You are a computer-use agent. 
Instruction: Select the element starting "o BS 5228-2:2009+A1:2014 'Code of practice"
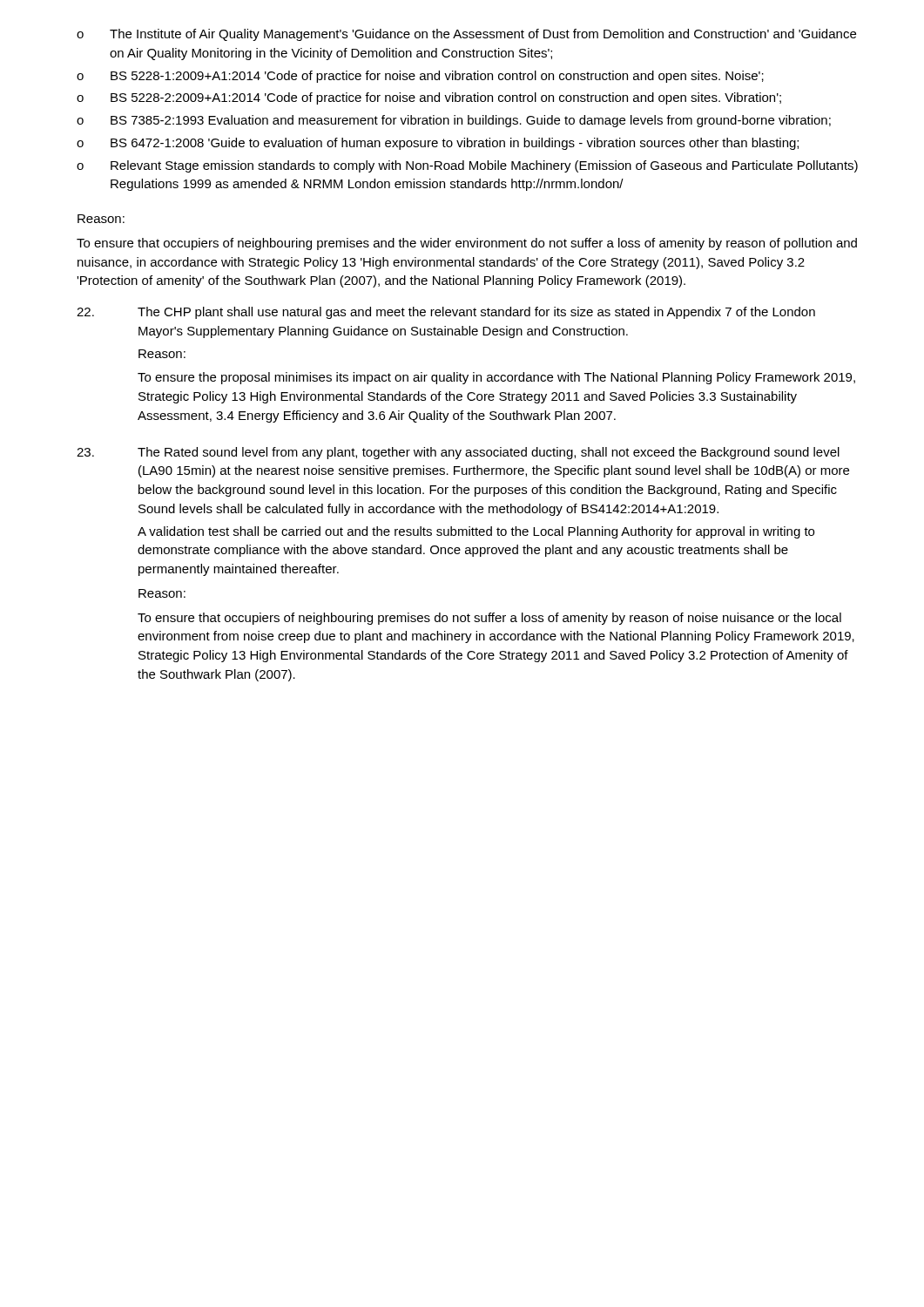469,98
